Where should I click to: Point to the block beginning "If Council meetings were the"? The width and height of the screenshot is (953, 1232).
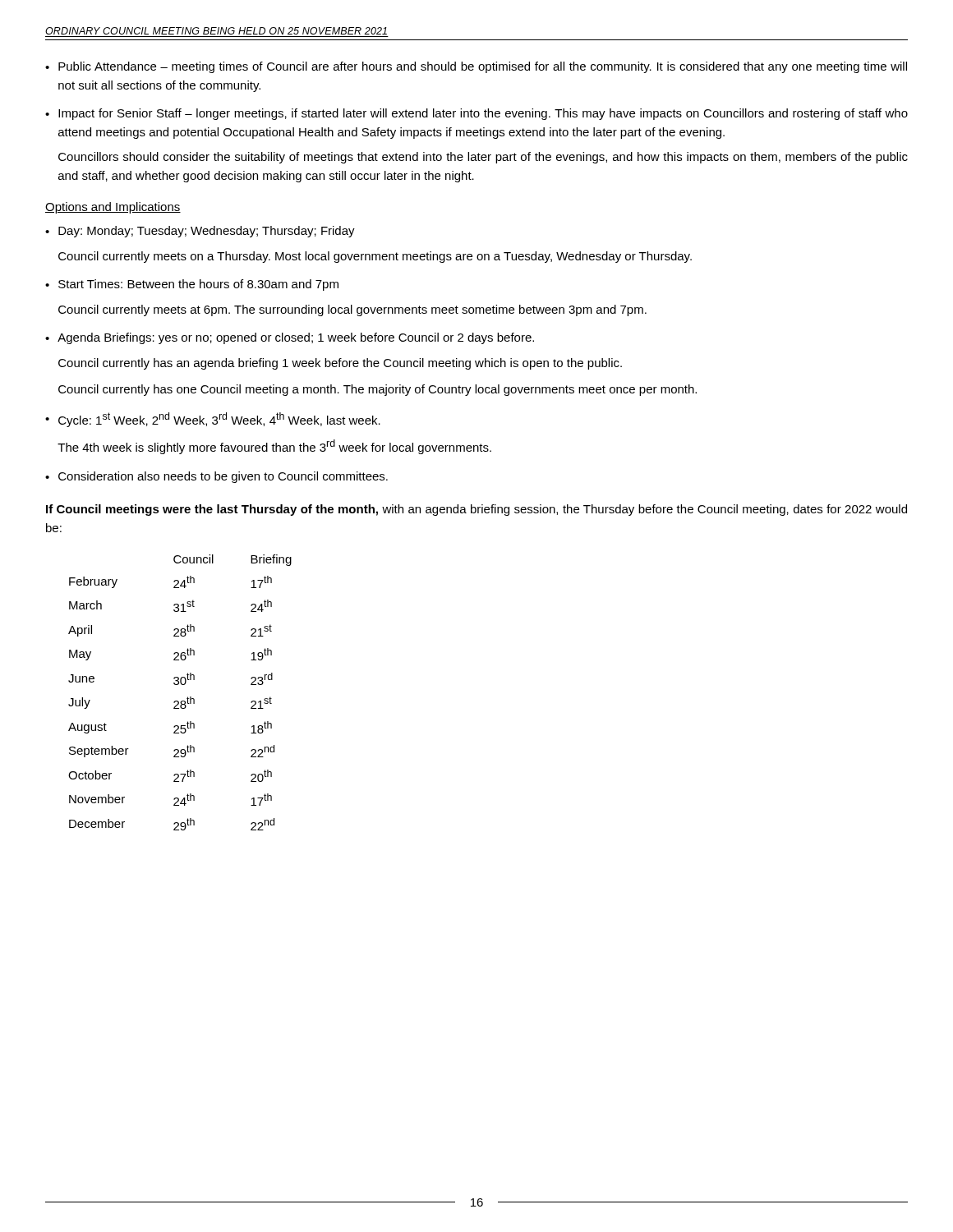[476, 518]
